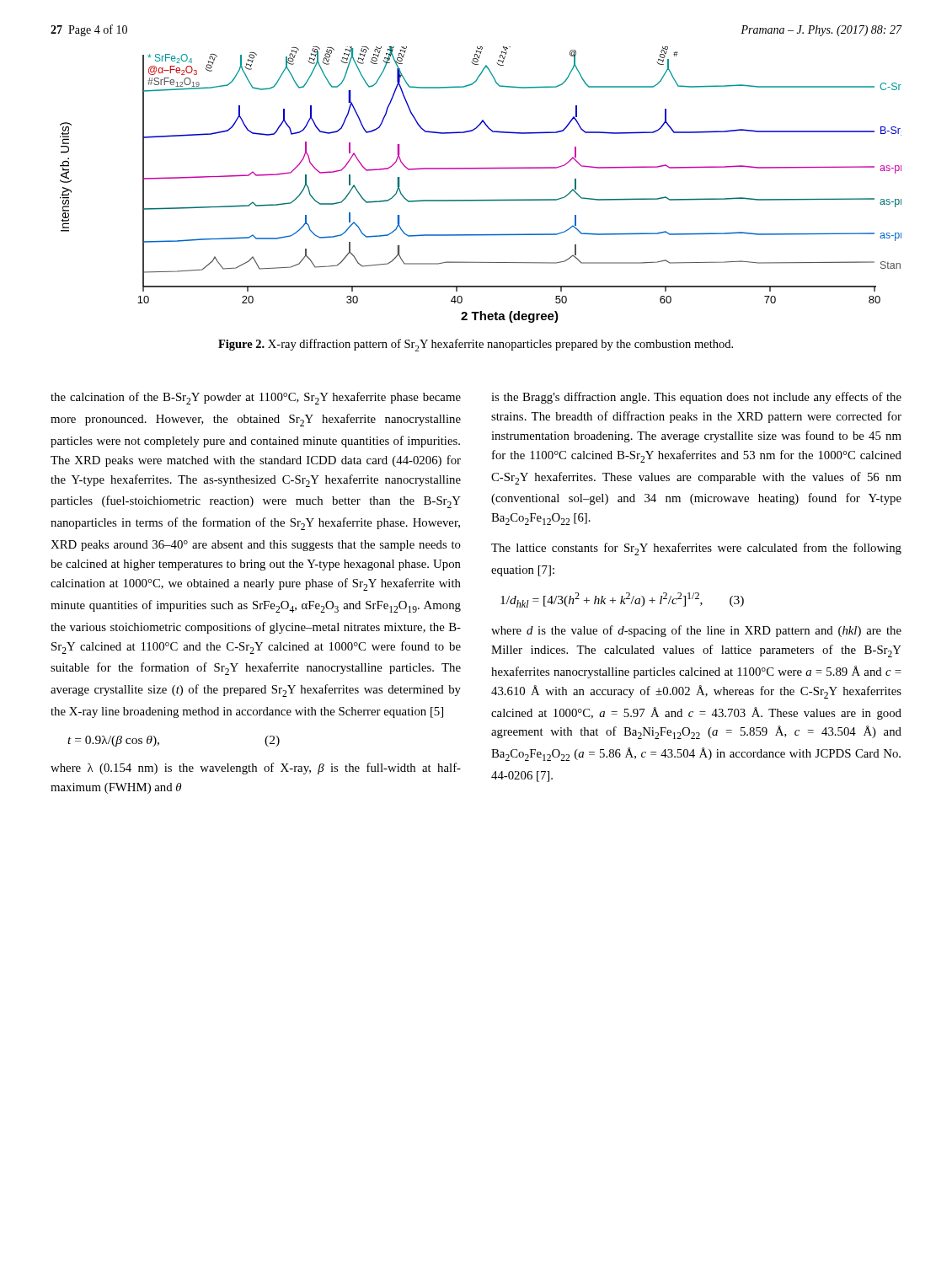Image resolution: width=952 pixels, height=1264 pixels.
Task: Click the passage that begins "where λ (0.154 nm) is the wavelength of"
Action: coord(256,777)
